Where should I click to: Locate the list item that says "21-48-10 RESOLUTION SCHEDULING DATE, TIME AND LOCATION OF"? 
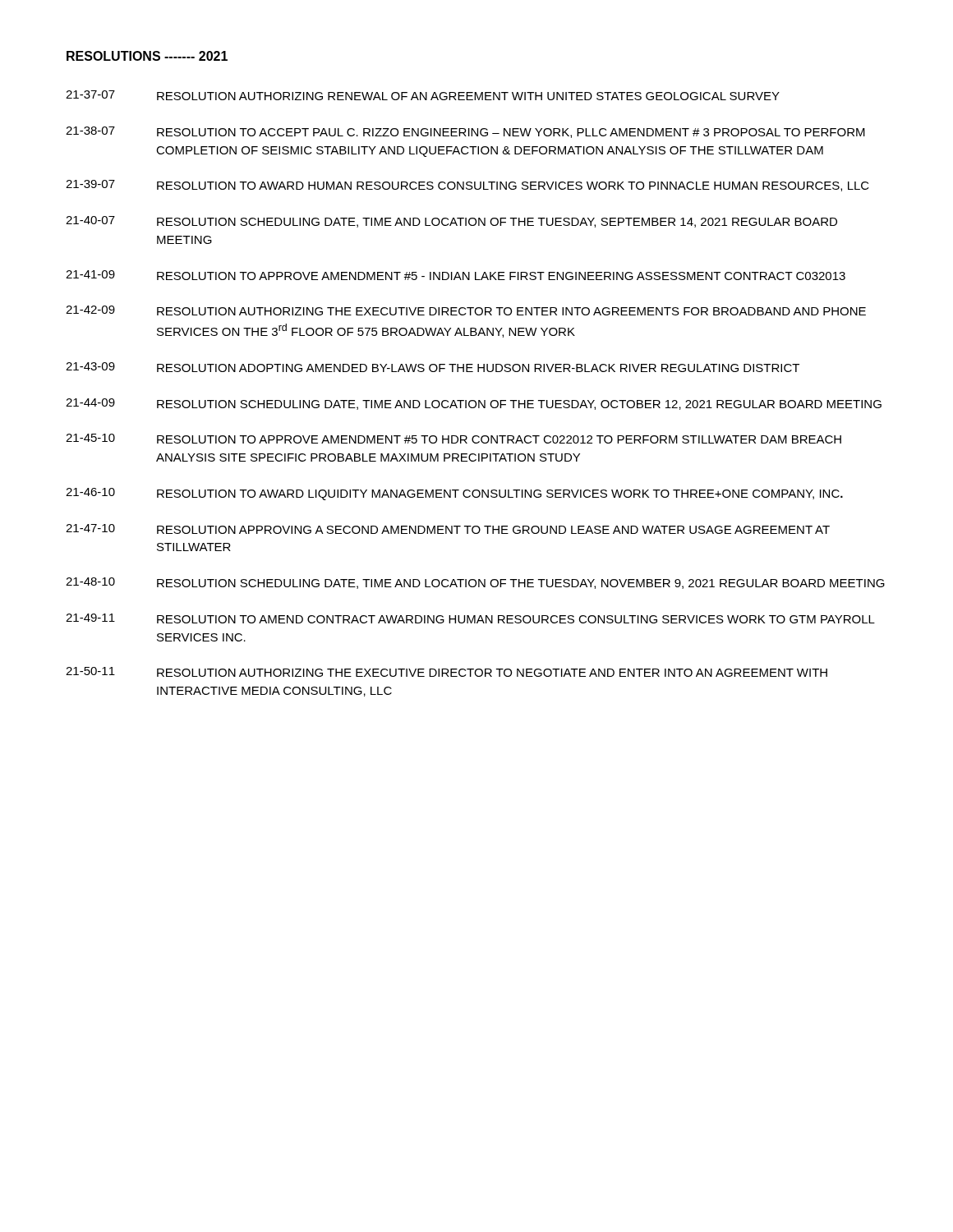tap(475, 583)
